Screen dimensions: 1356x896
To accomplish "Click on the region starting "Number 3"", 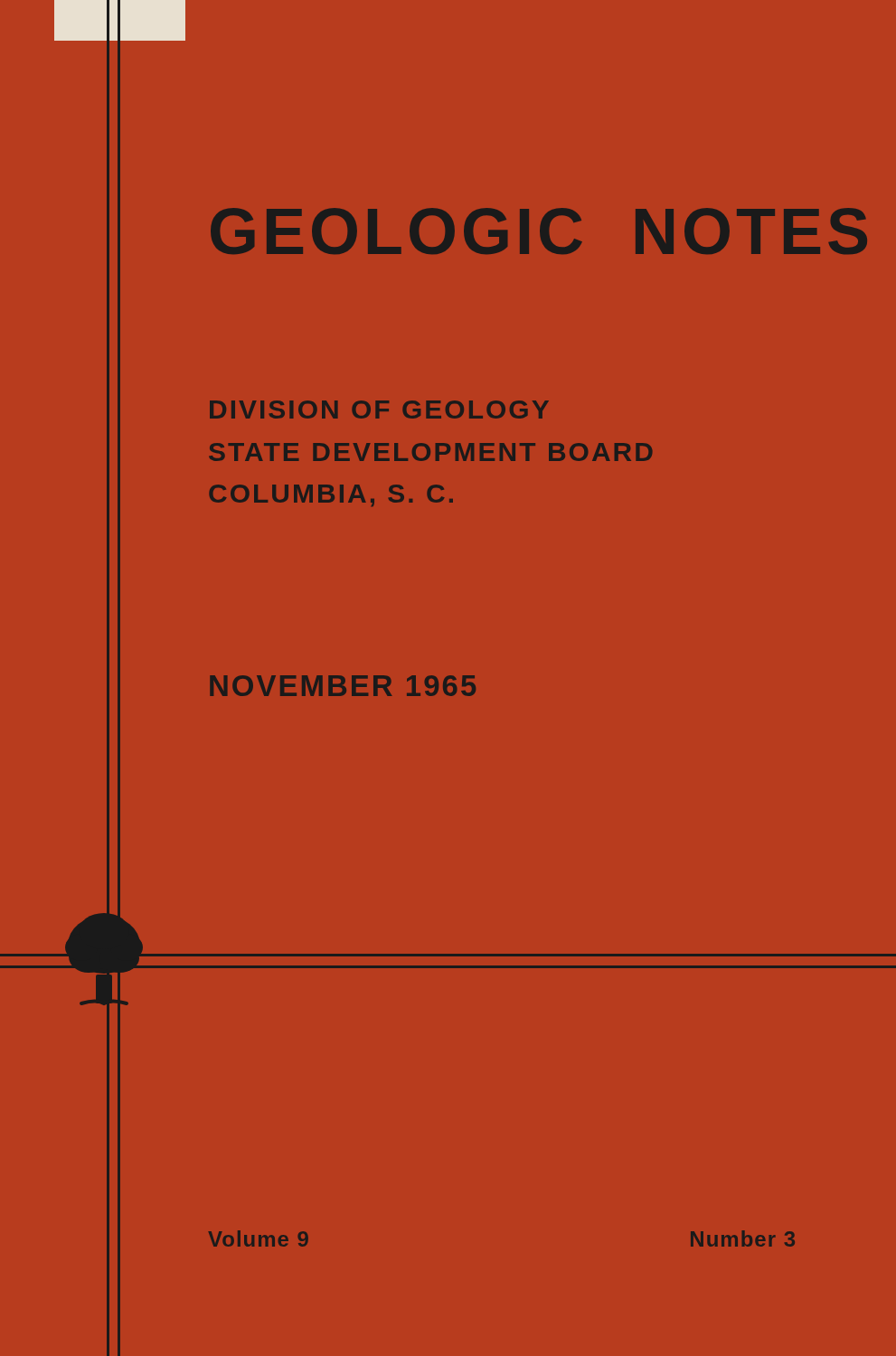I will tap(743, 1239).
